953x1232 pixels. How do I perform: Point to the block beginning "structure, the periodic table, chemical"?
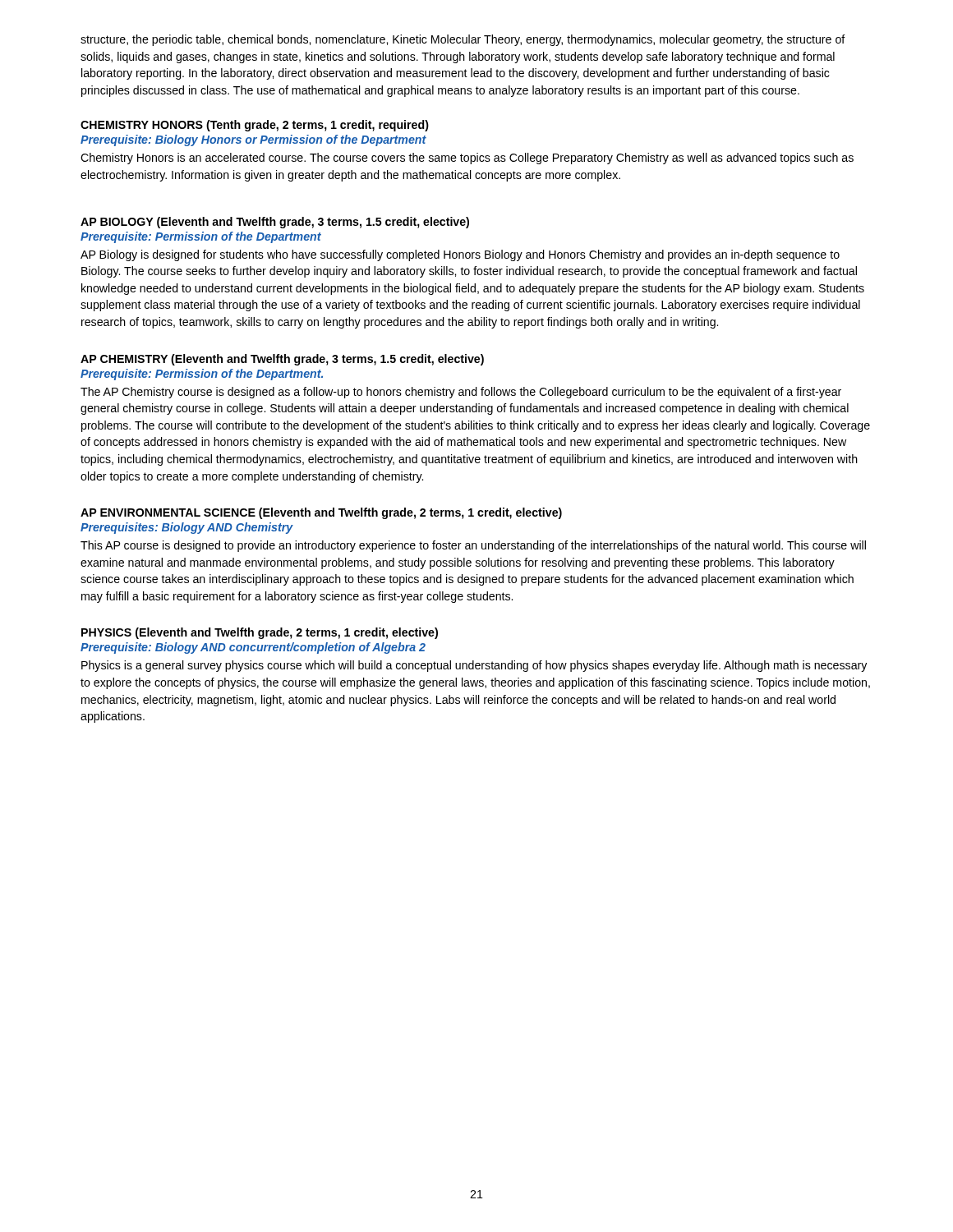coord(463,65)
